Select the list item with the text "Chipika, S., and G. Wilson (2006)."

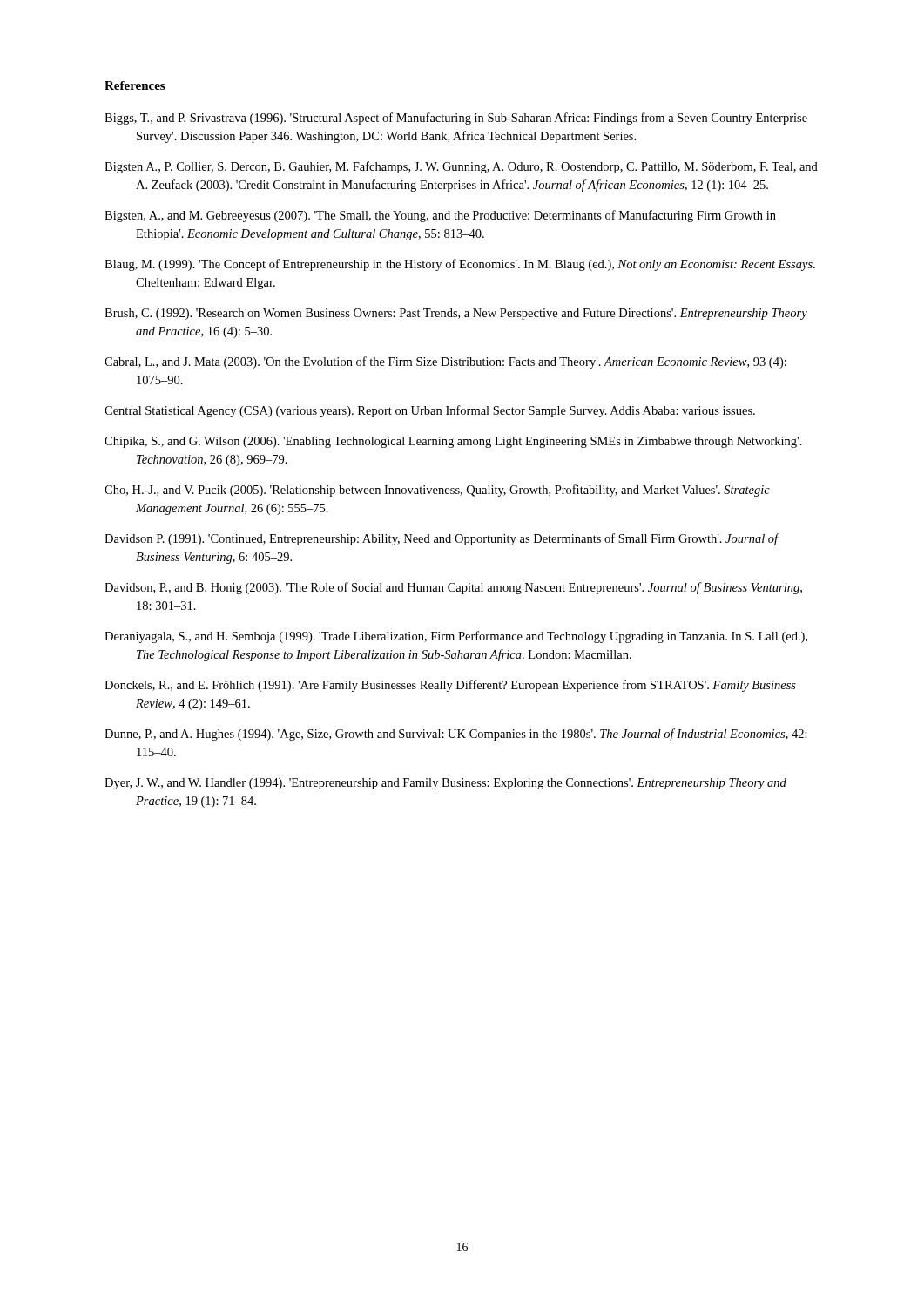453,450
